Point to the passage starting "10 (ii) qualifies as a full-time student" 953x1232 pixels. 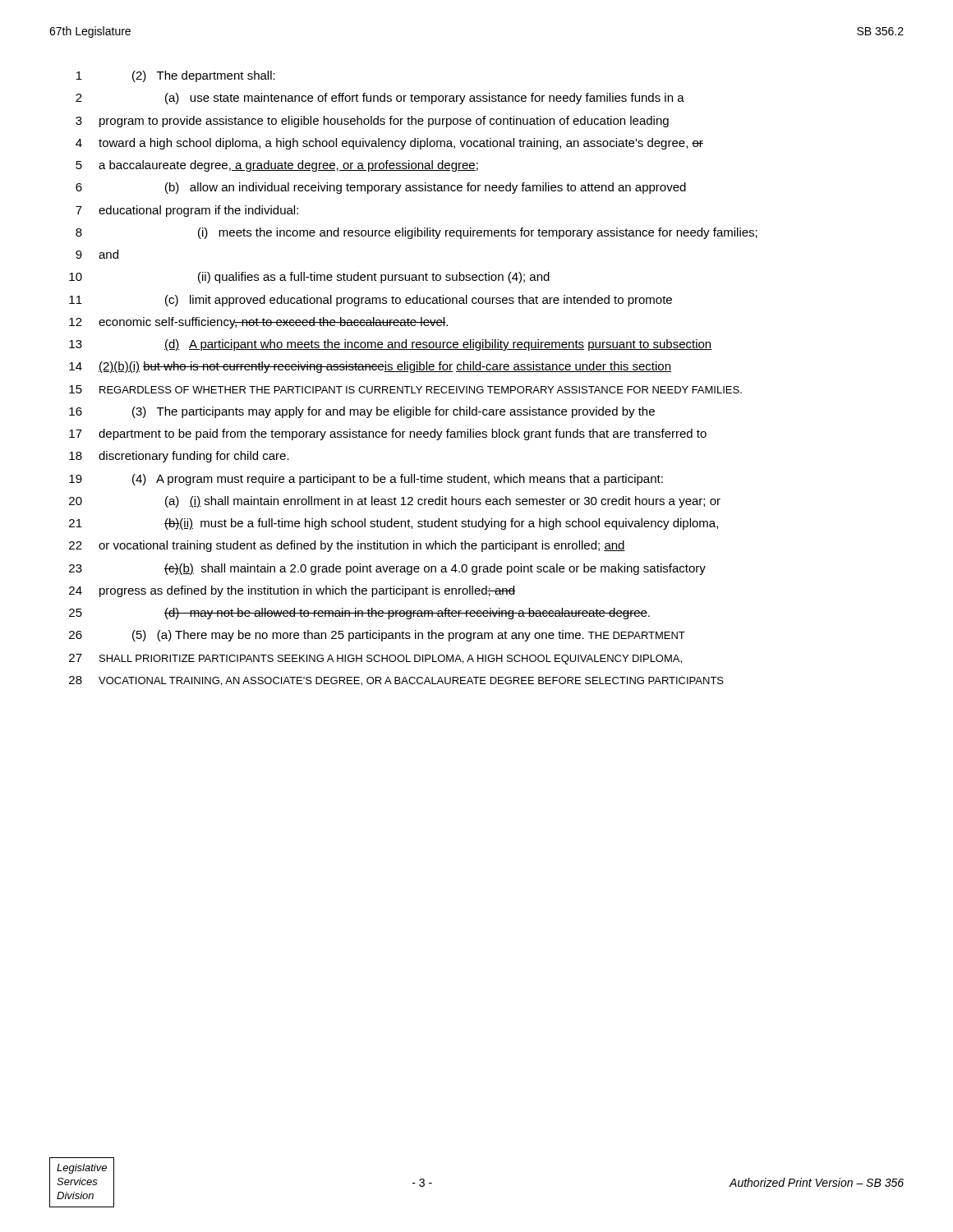coord(476,277)
